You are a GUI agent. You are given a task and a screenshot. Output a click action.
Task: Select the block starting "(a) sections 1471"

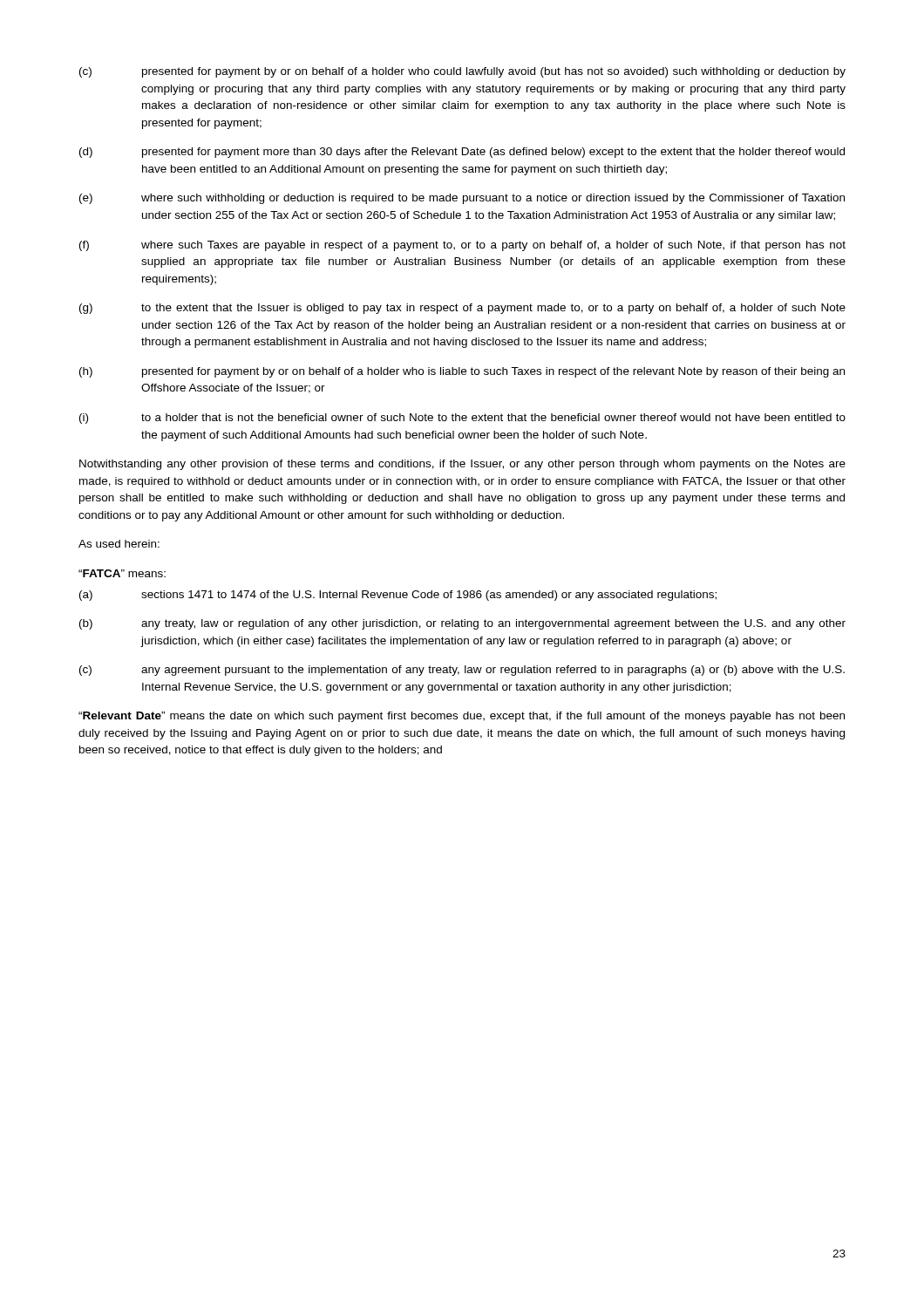462,594
